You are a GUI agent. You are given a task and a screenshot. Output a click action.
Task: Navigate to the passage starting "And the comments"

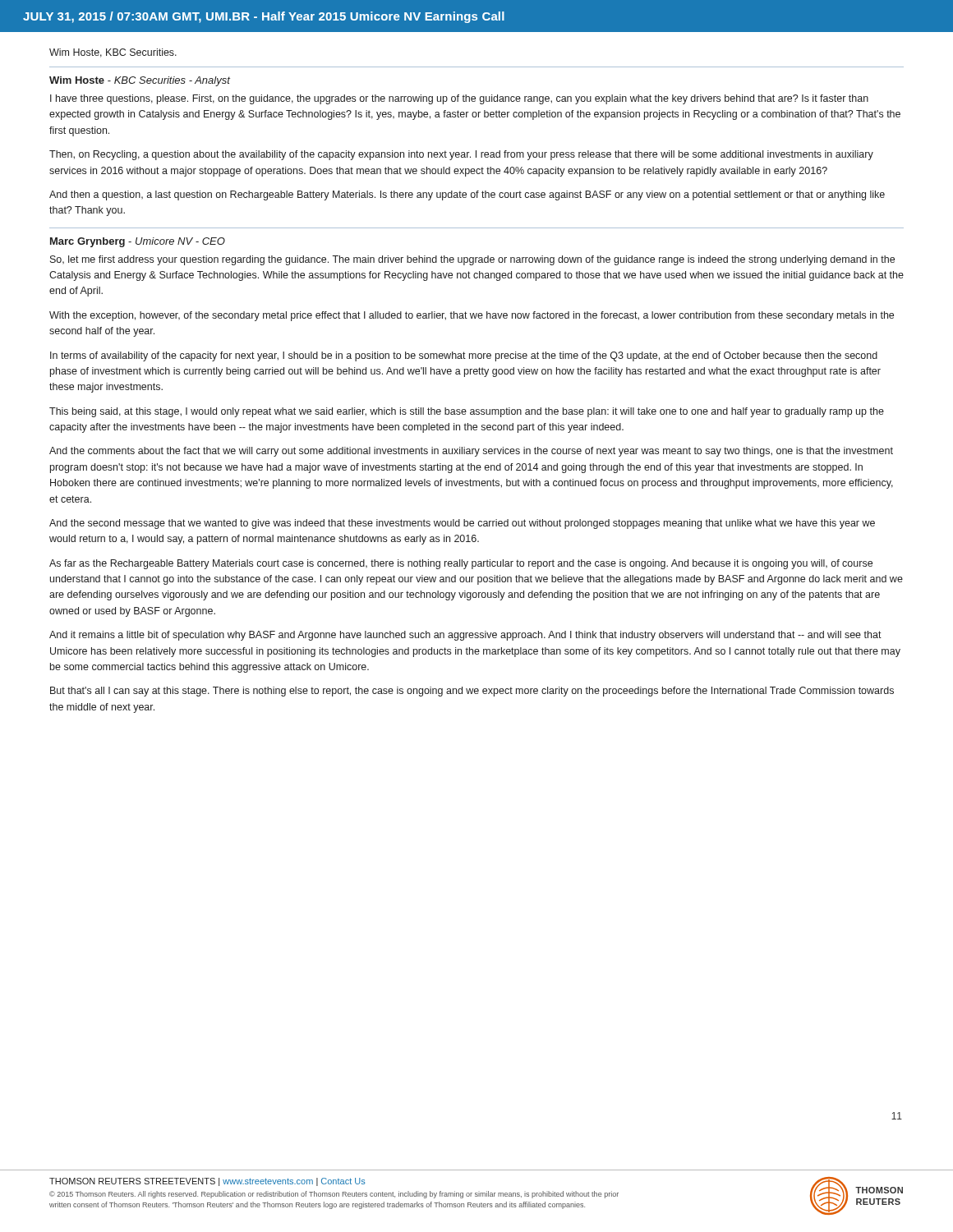476,476
